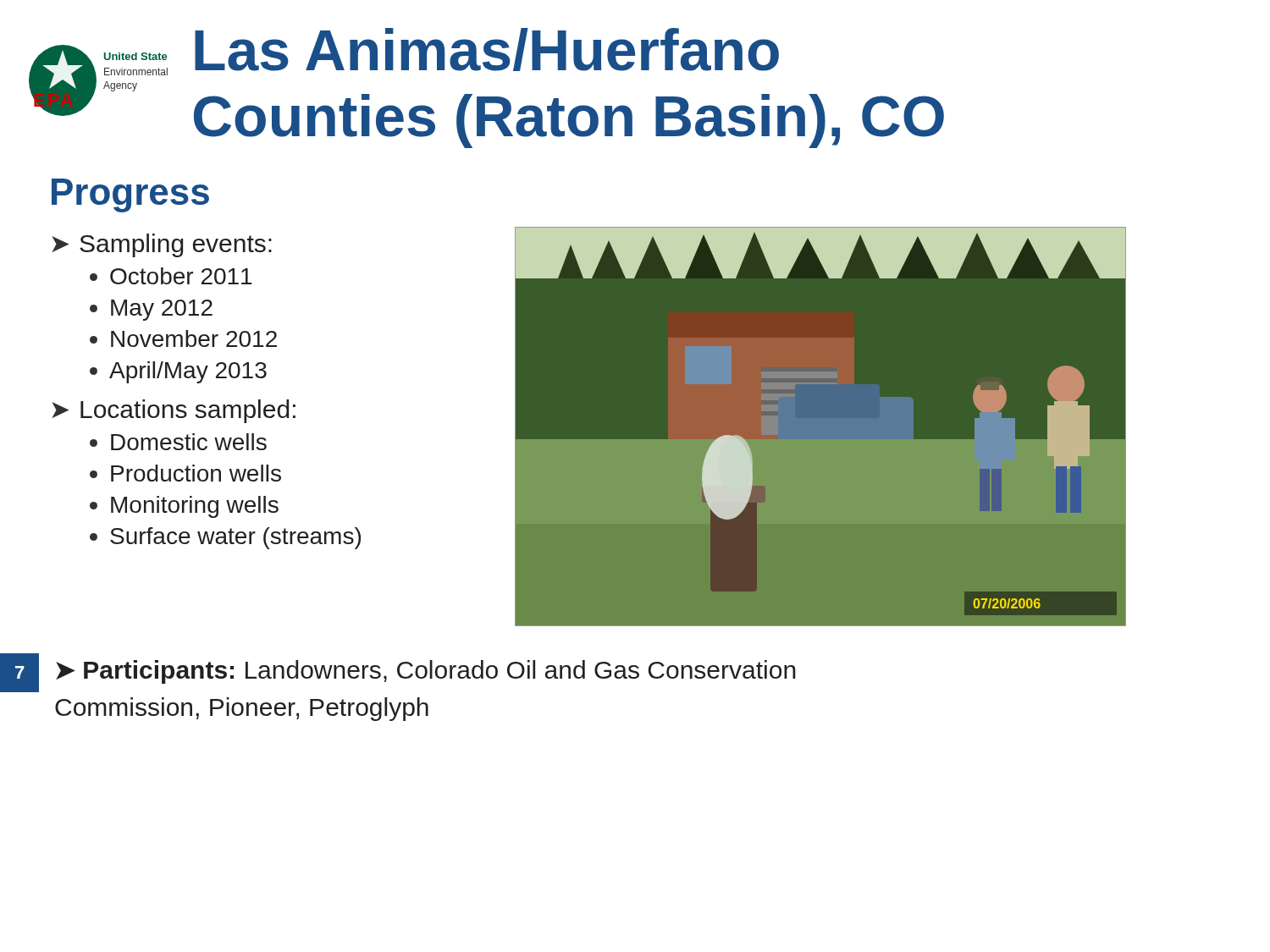Locate the logo
This screenshot has height=952, width=1270.
pos(97,83)
